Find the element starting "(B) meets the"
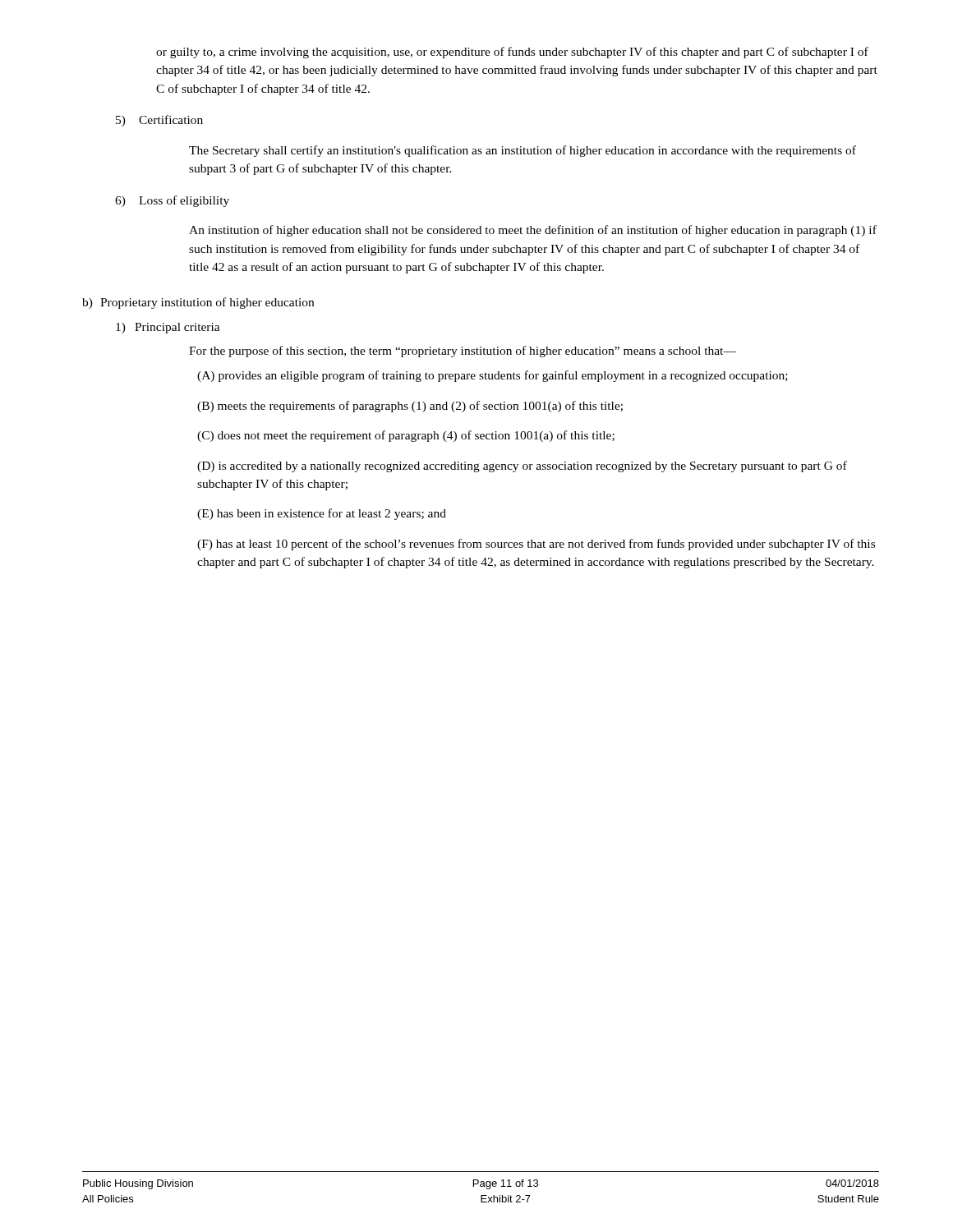 538,406
